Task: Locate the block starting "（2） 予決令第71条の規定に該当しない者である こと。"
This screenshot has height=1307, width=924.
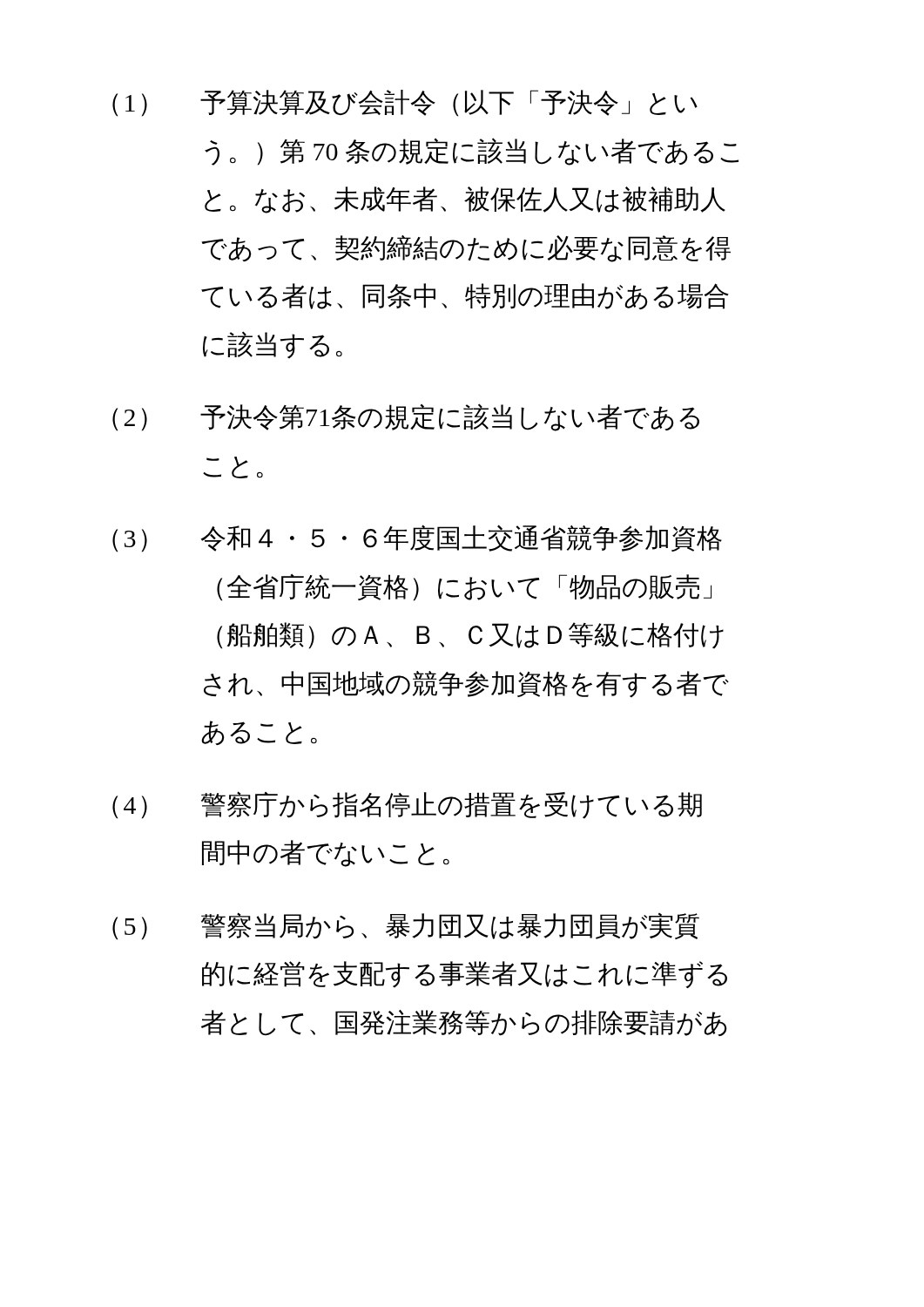Action: [462, 441]
